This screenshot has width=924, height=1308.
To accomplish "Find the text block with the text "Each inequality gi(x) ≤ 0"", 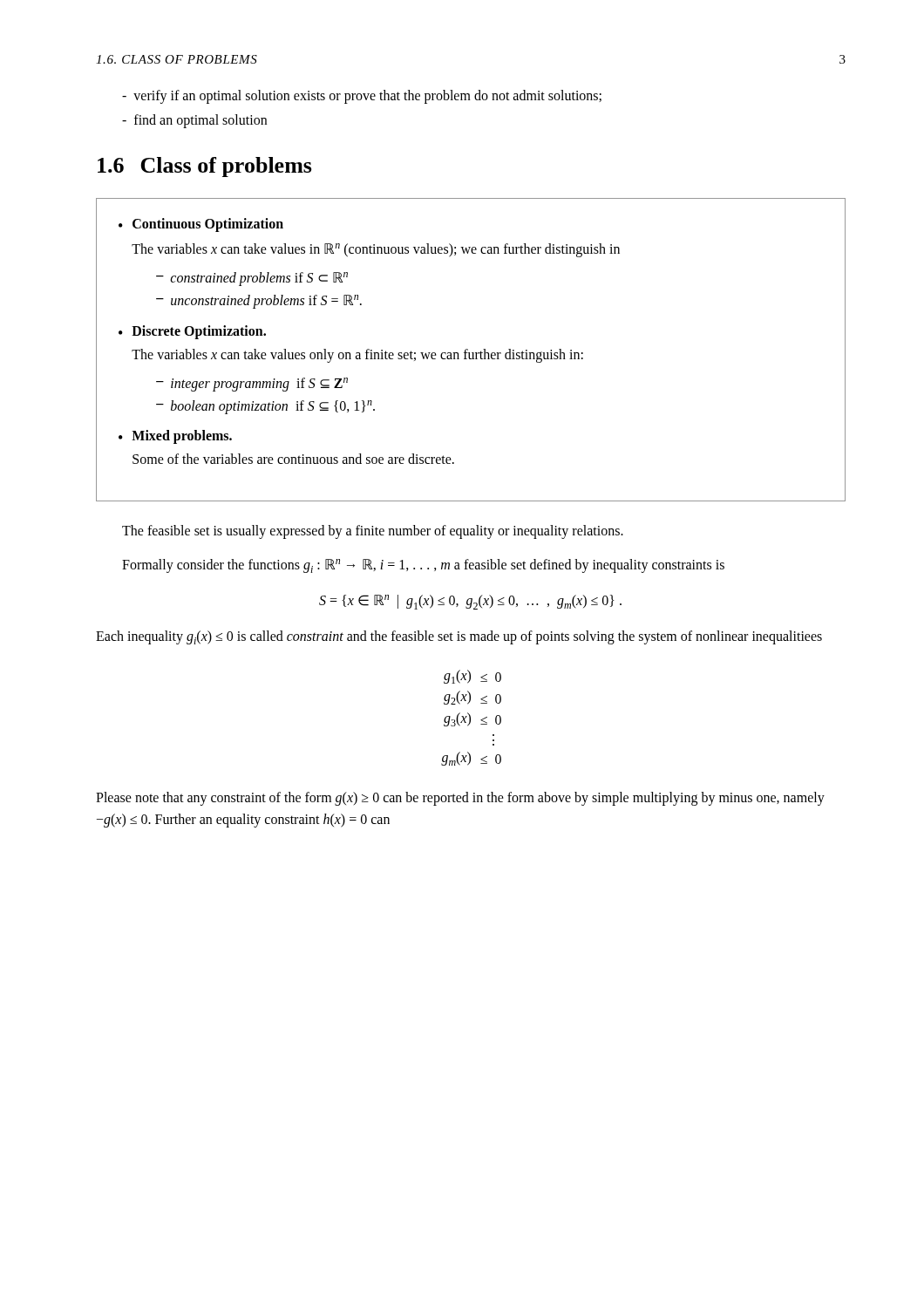I will point(459,638).
